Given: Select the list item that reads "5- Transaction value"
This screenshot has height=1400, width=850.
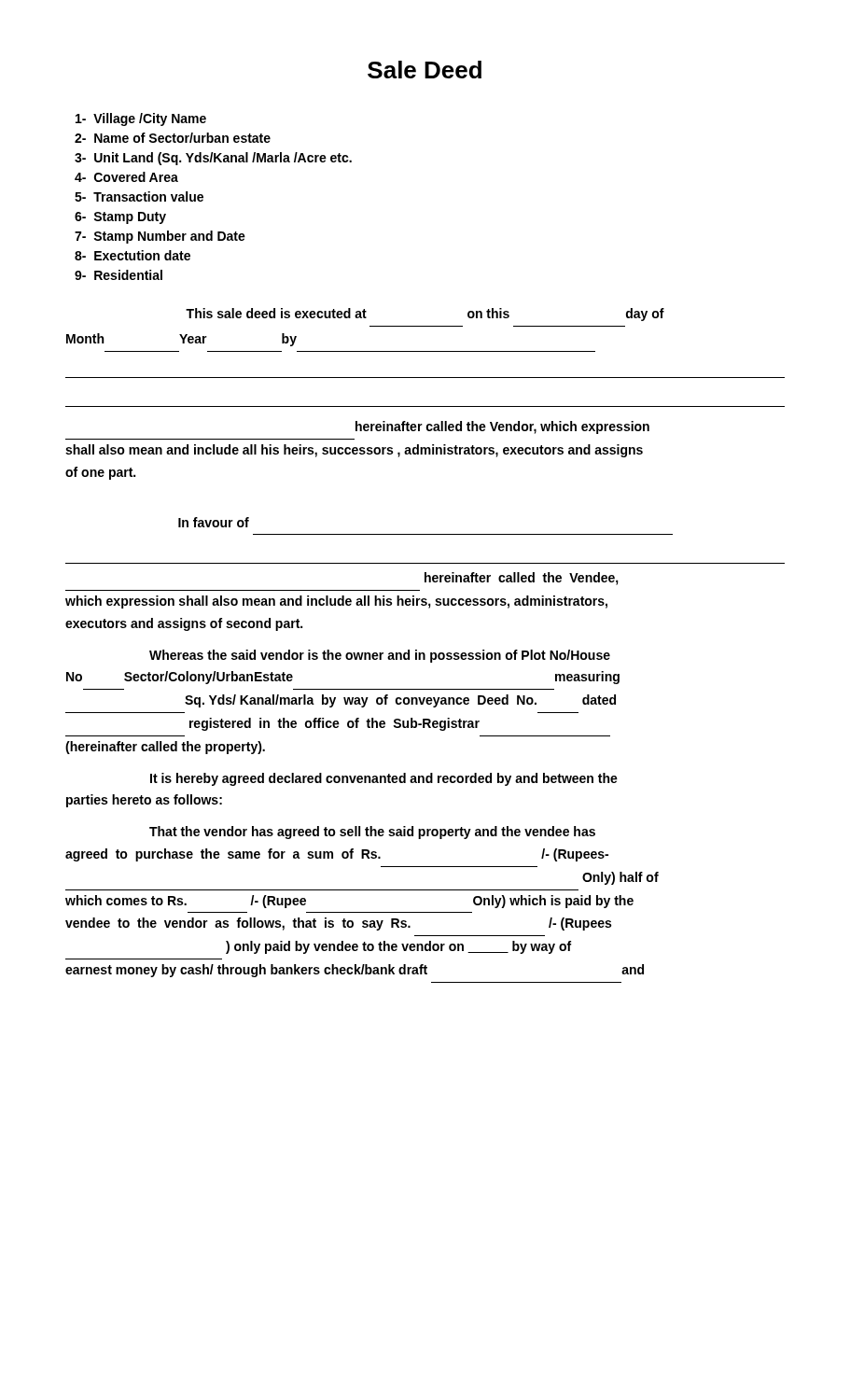Looking at the screenshot, I should coord(139,197).
